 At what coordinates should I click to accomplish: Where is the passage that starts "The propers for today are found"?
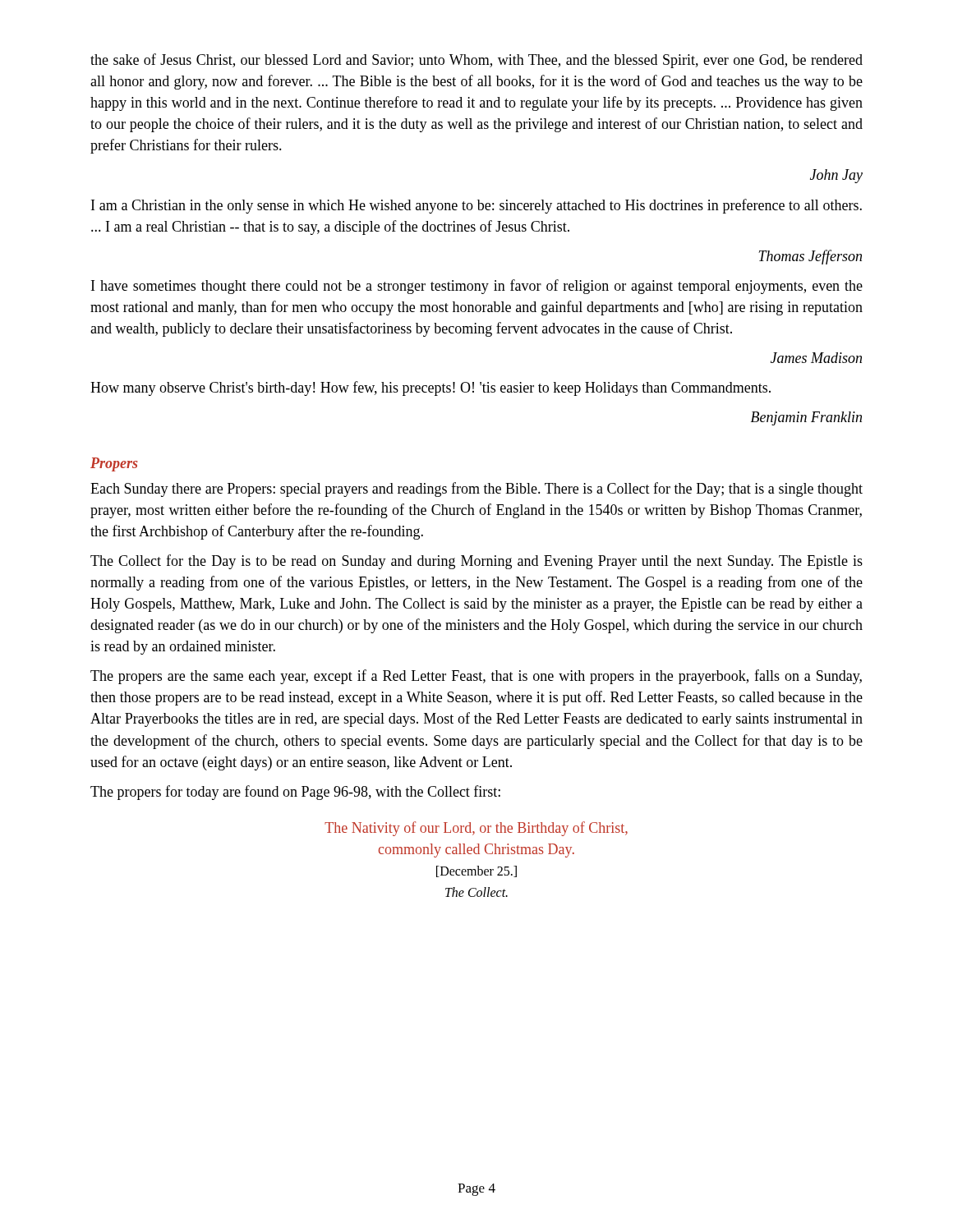pyautogui.click(x=476, y=792)
